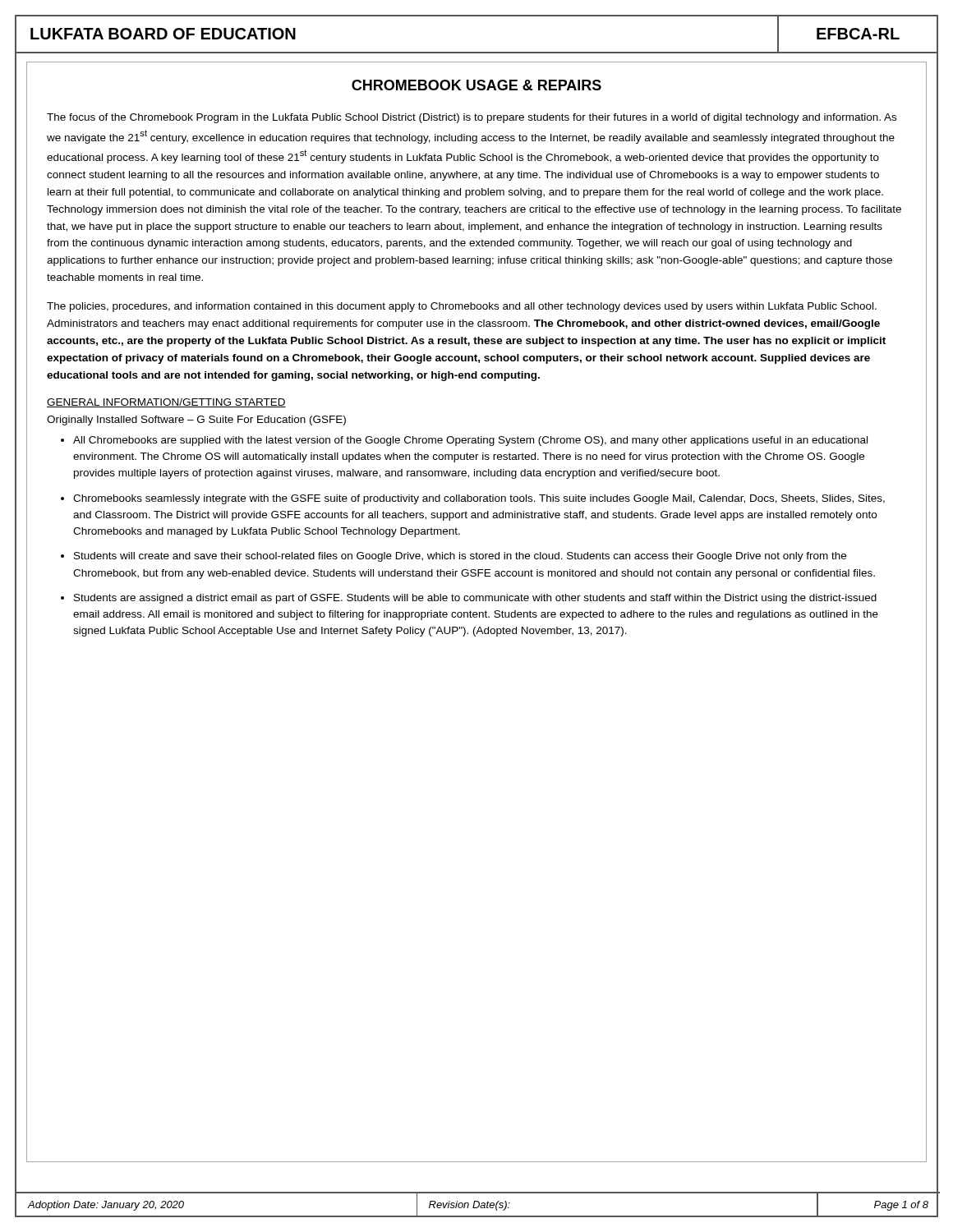Image resolution: width=953 pixels, height=1232 pixels.
Task: Find the list item with the text "Students will create"
Action: [x=474, y=564]
